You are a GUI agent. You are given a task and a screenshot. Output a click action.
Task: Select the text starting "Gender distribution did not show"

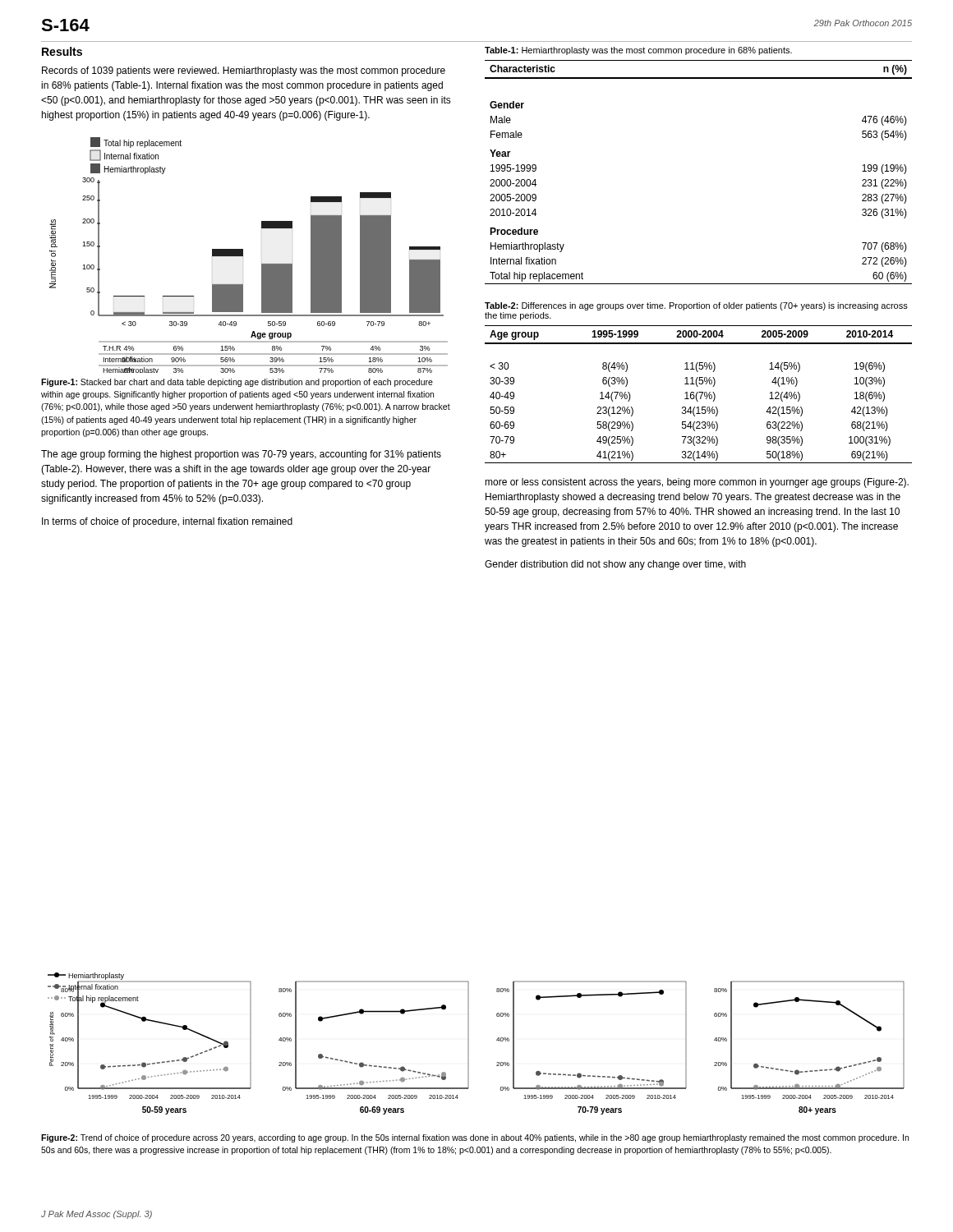615,564
